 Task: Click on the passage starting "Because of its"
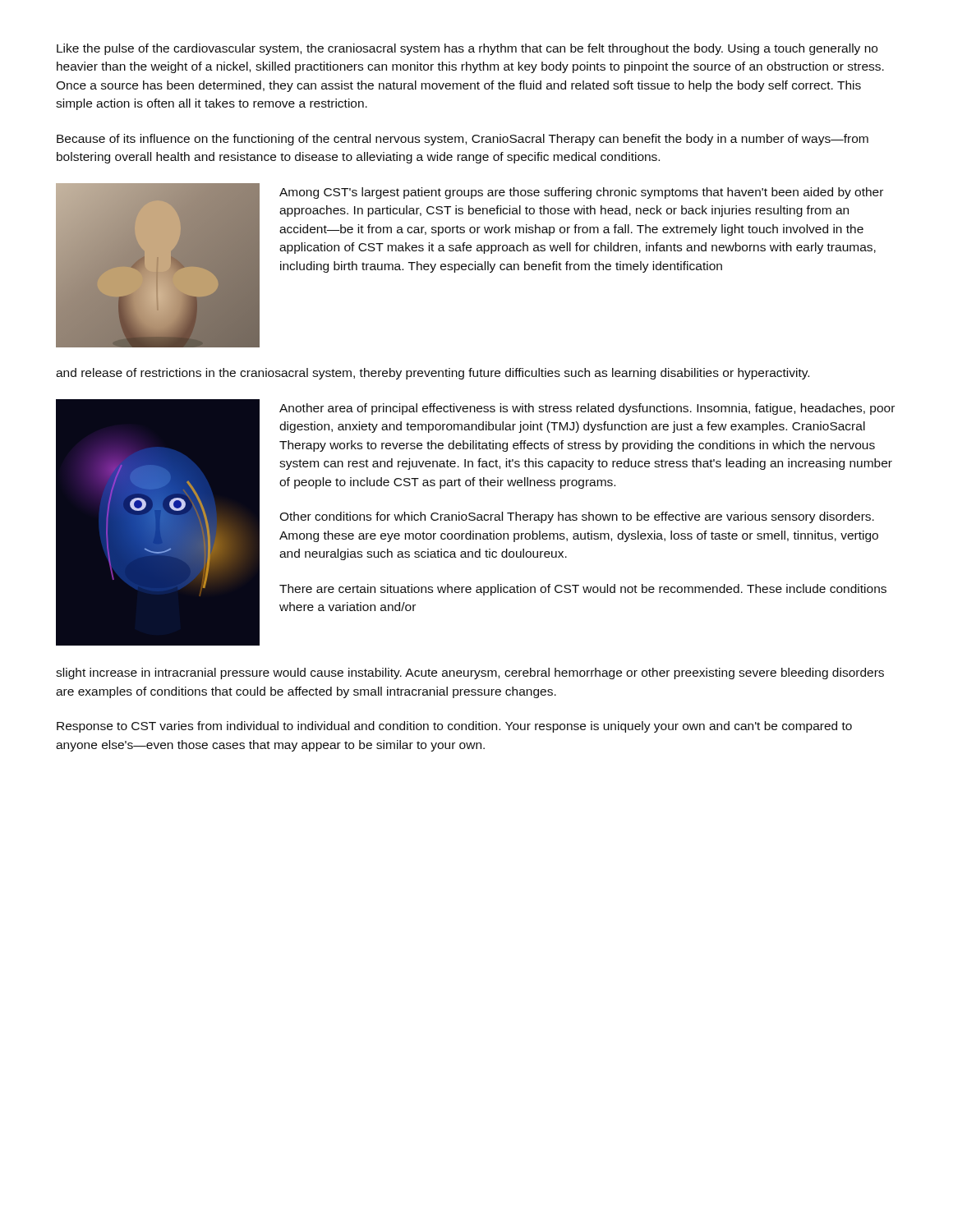click(476, 148)
